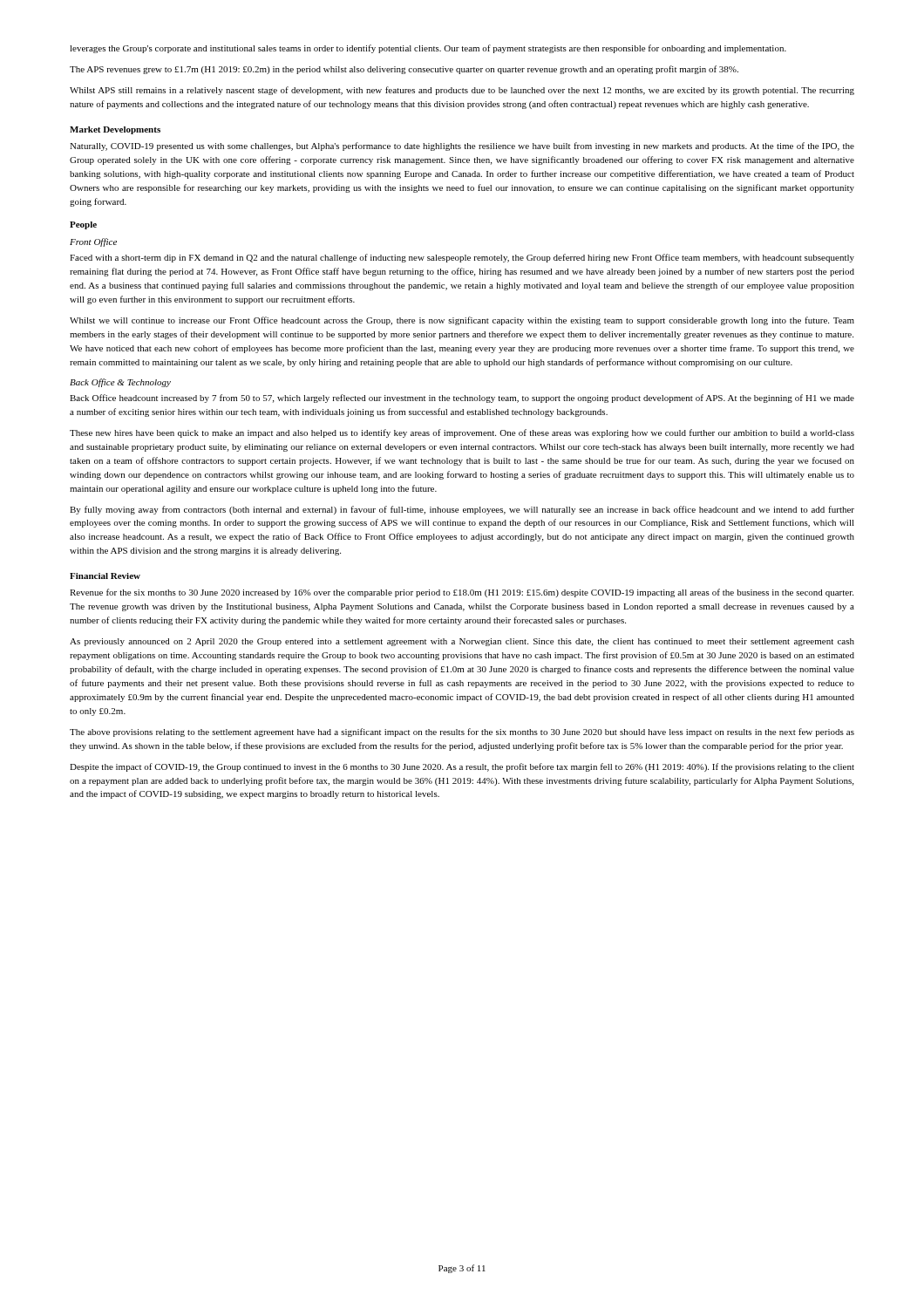Viewport: 924px width, 1308px height.
Task: Find the block starting "Naturally, COVID-19 presented"
Action: coord(462,174)
